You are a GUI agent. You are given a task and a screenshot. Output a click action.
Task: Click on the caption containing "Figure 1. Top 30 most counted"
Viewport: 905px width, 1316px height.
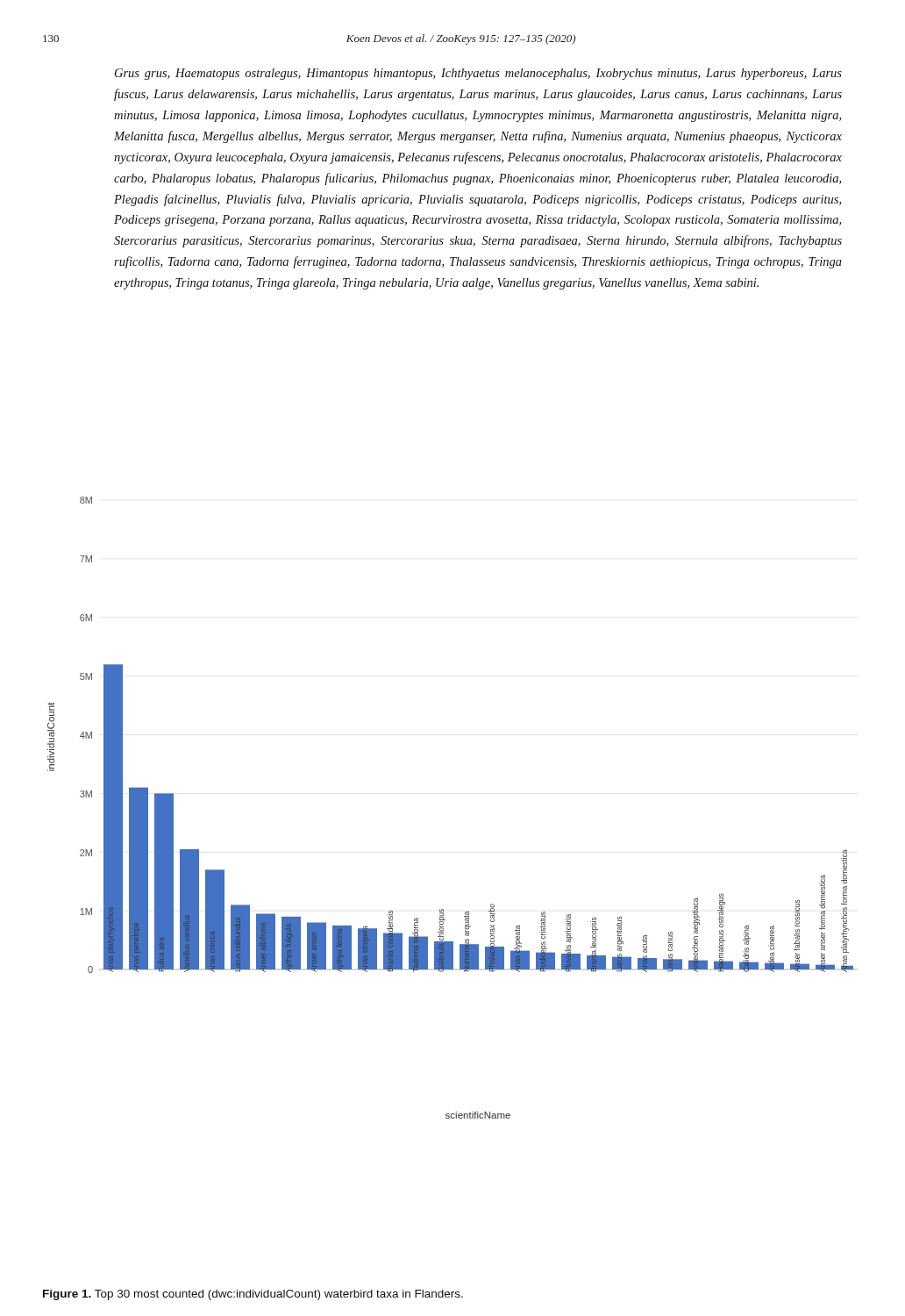coord(253,1294)
